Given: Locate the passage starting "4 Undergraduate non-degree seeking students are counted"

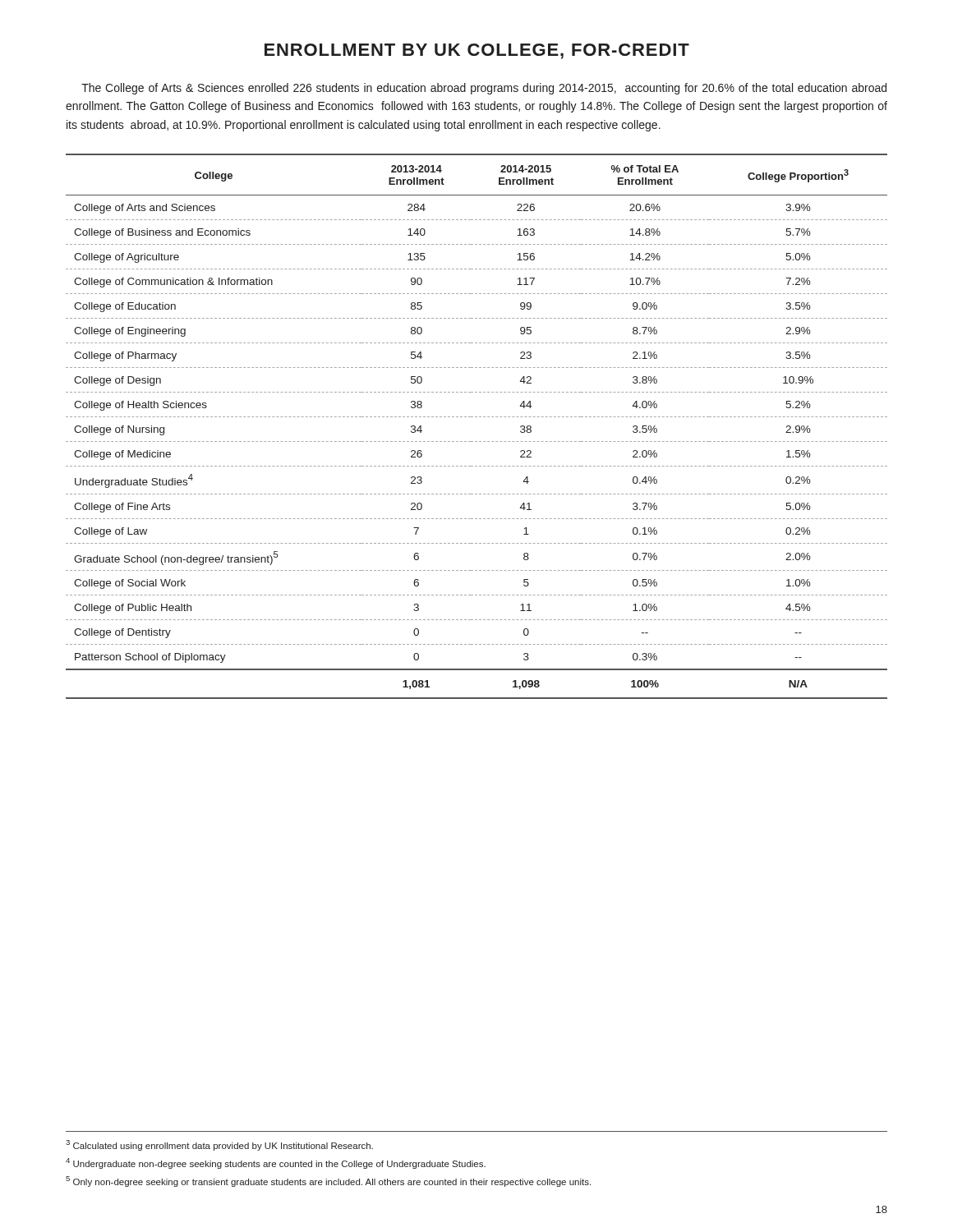Looking at the screenshot, I should [276, 1162].
